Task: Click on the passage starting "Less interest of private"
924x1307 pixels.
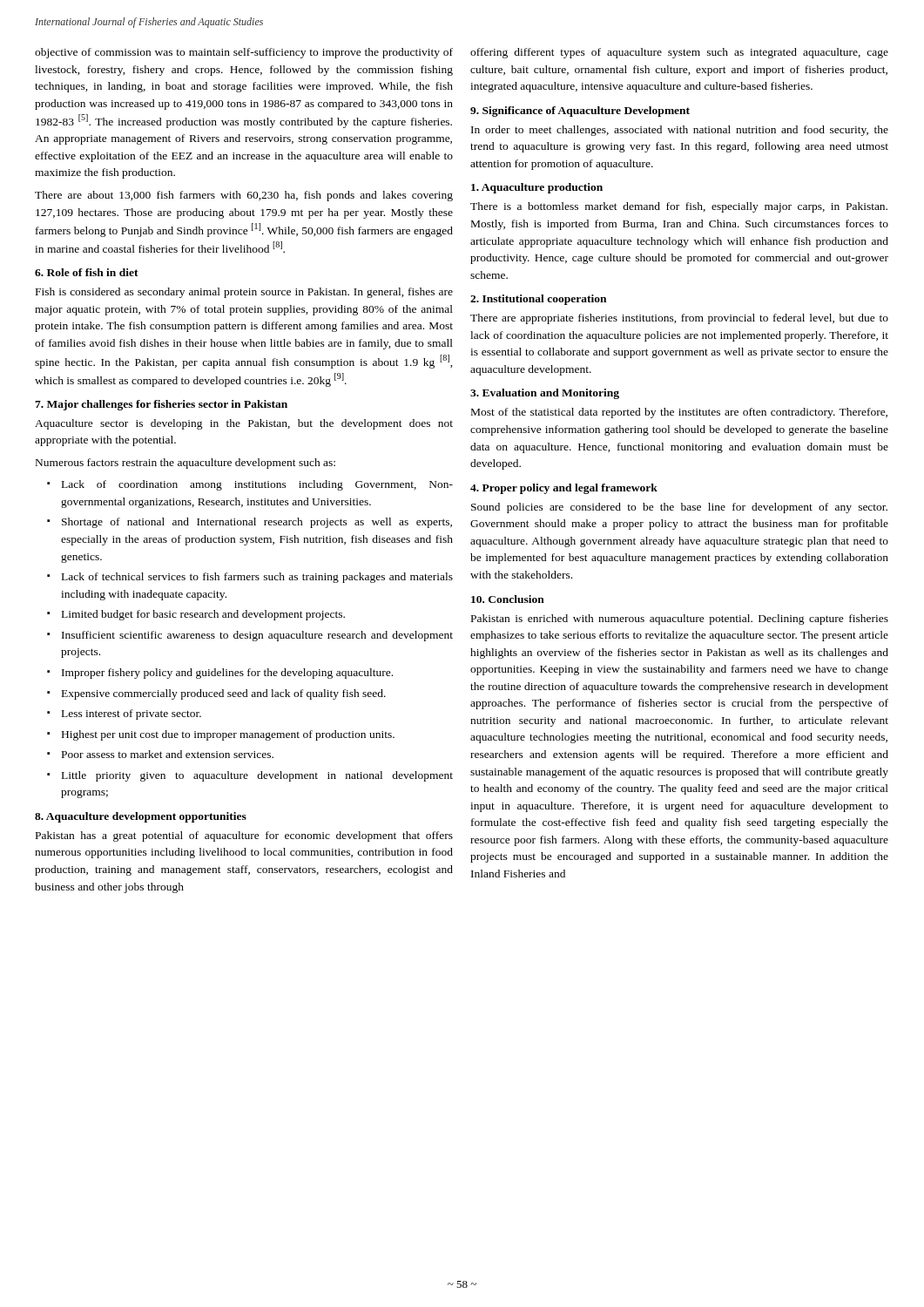Action: (131, 713)
